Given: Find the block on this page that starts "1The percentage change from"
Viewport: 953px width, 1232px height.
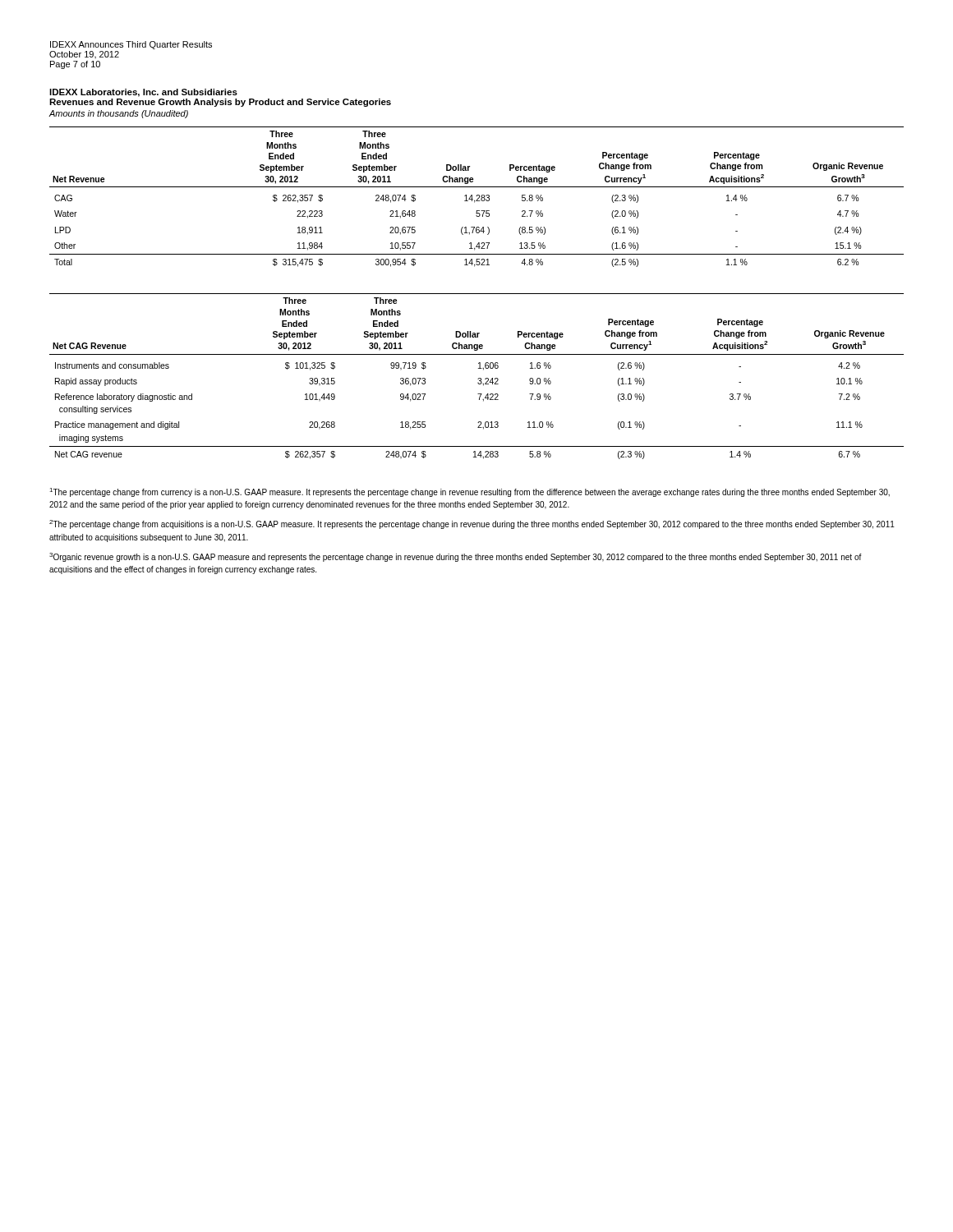Looking at the screenshot, I should pos(476,498).
